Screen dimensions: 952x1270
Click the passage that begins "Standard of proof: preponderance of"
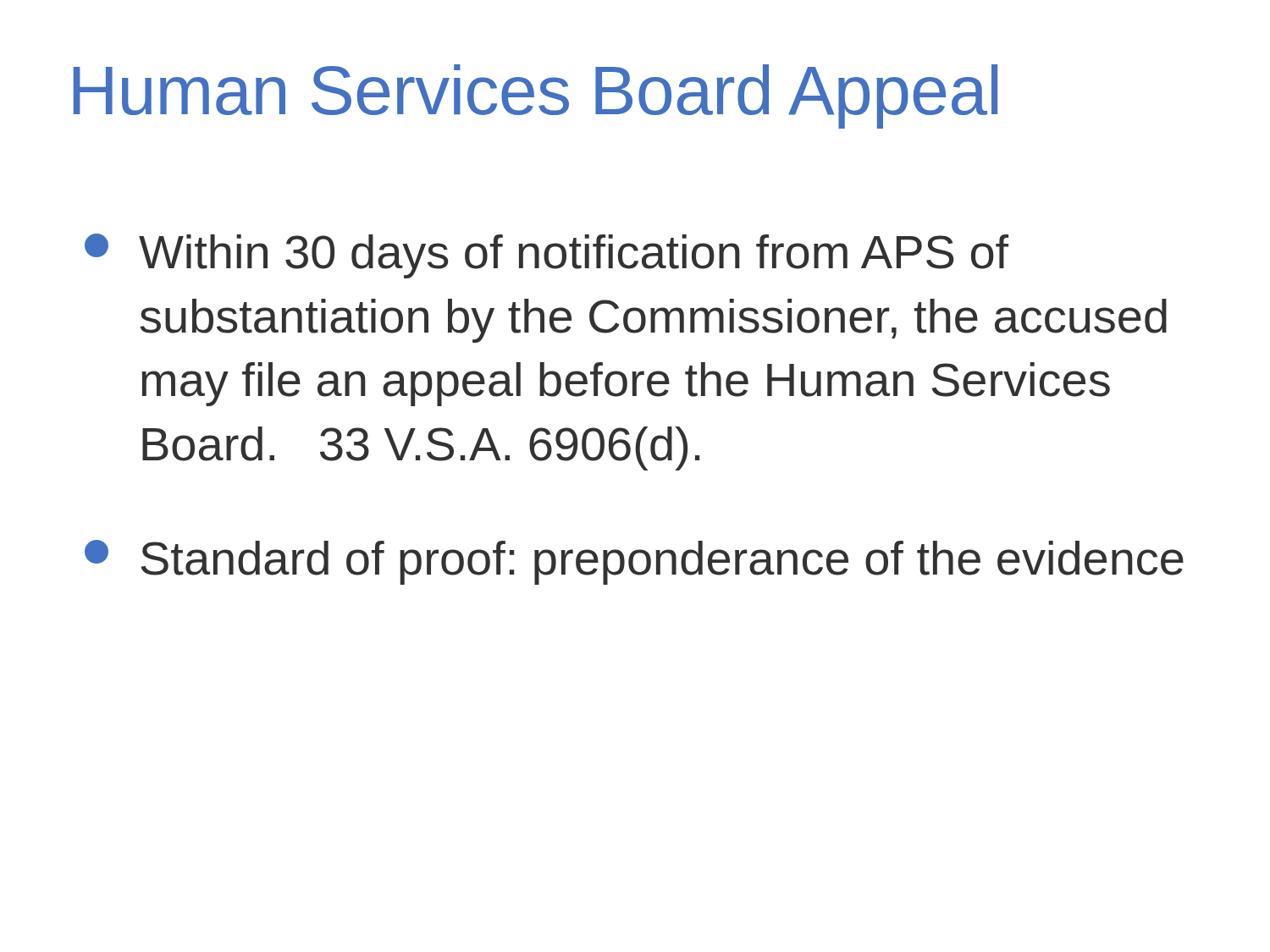[x=635, y=559]
